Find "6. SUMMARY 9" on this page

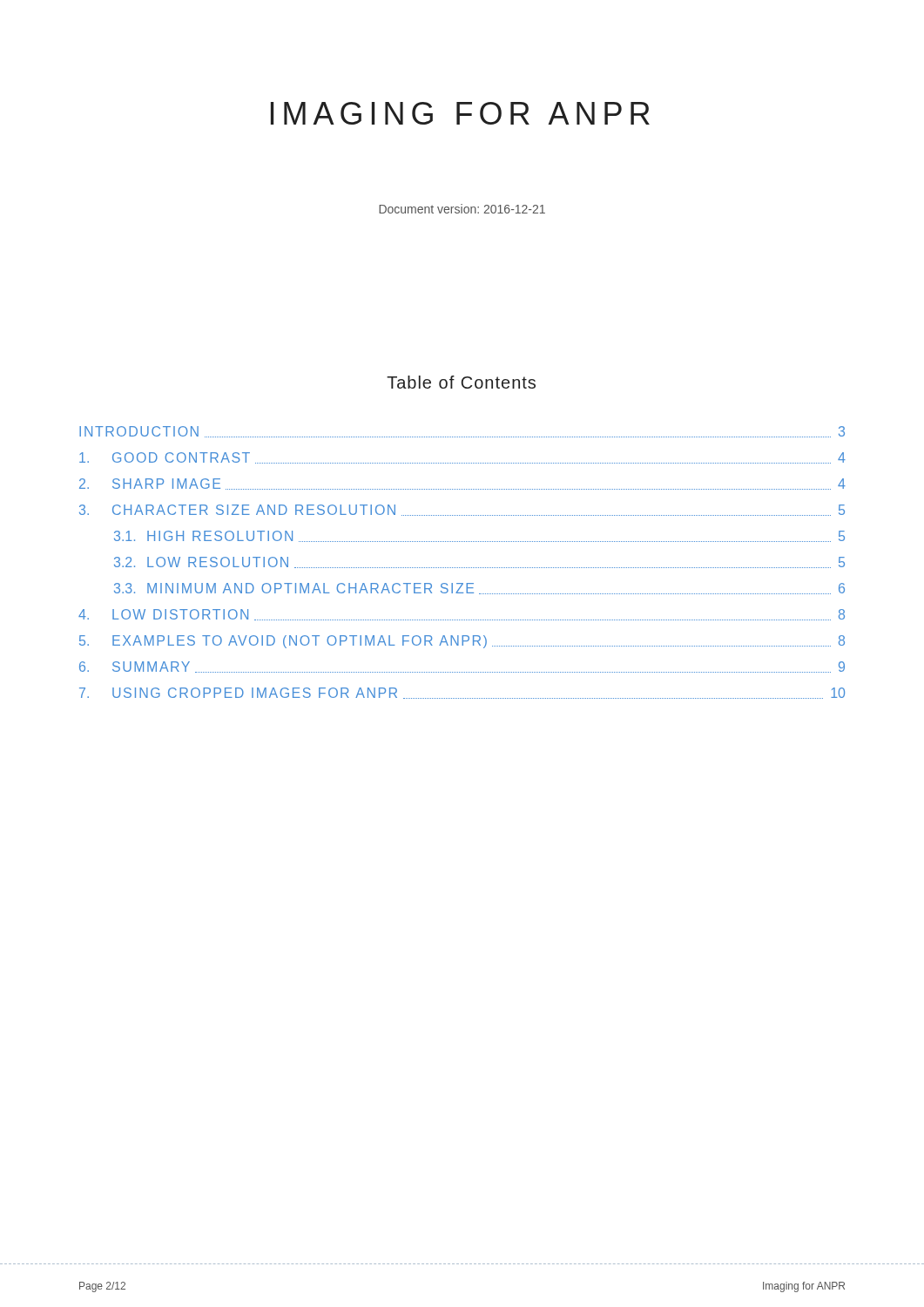pos(462,667)
